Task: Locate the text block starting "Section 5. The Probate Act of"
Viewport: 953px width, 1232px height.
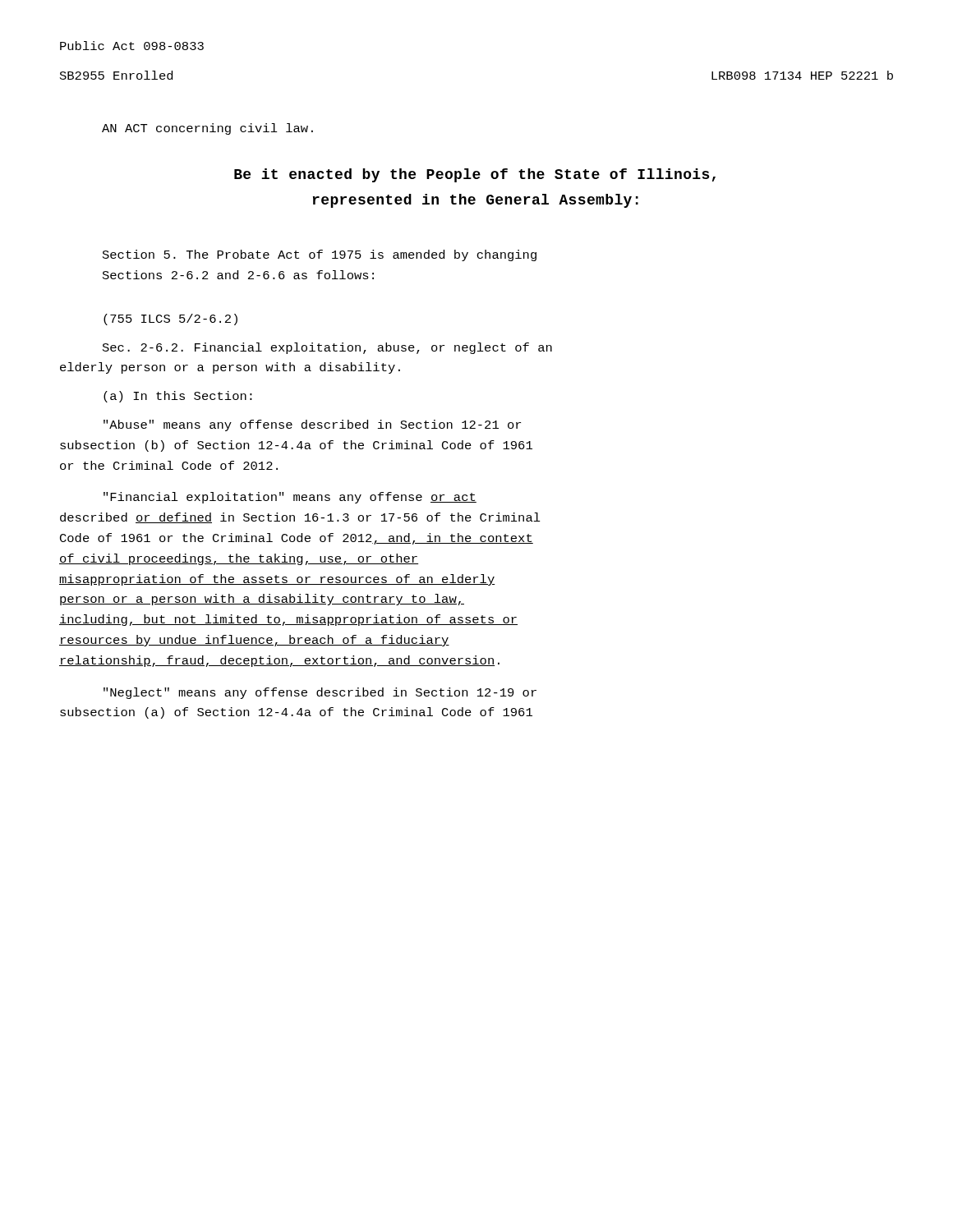Action: [320, 266]
